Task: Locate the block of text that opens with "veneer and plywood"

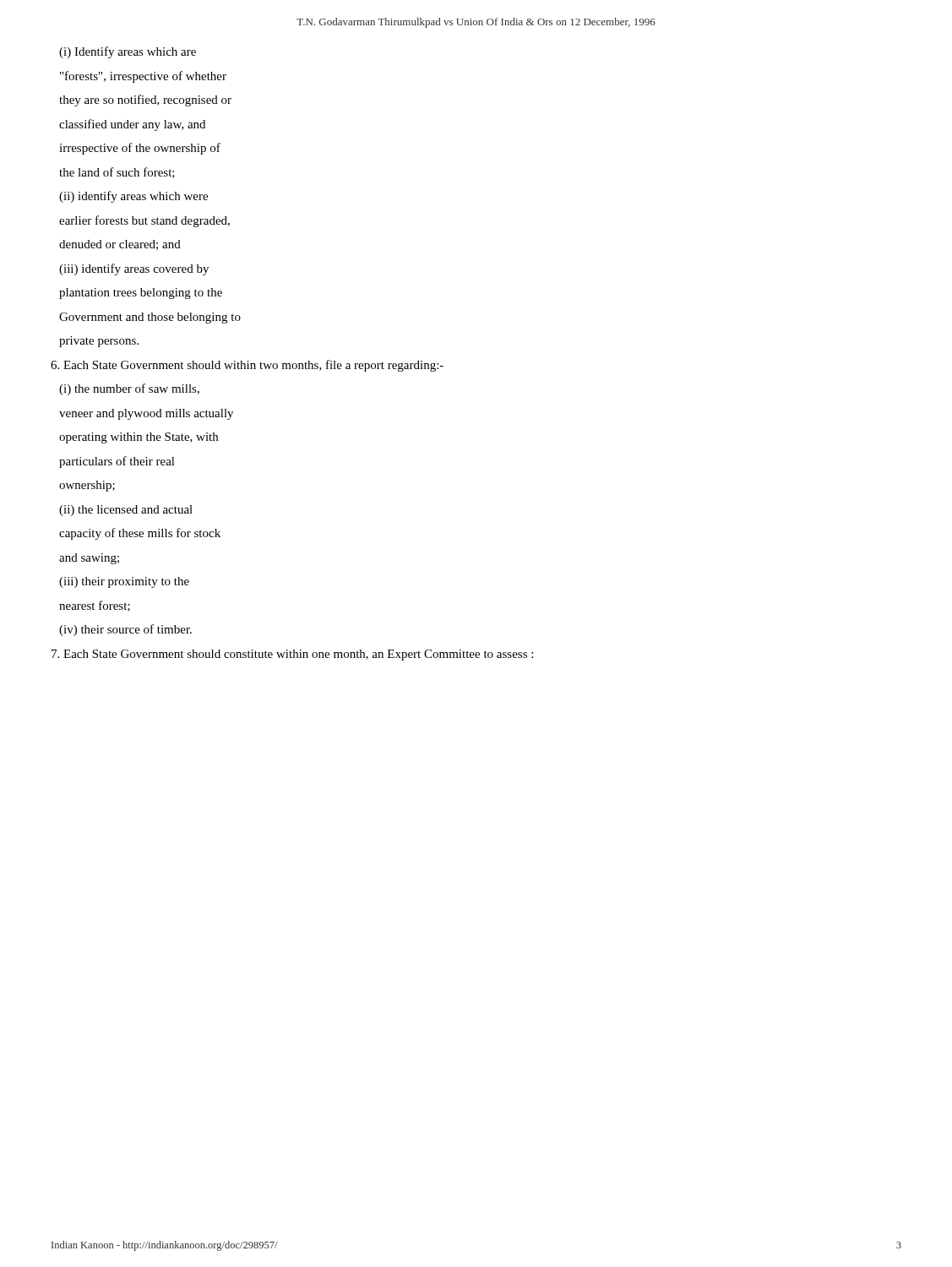Action: pos(146,413)
